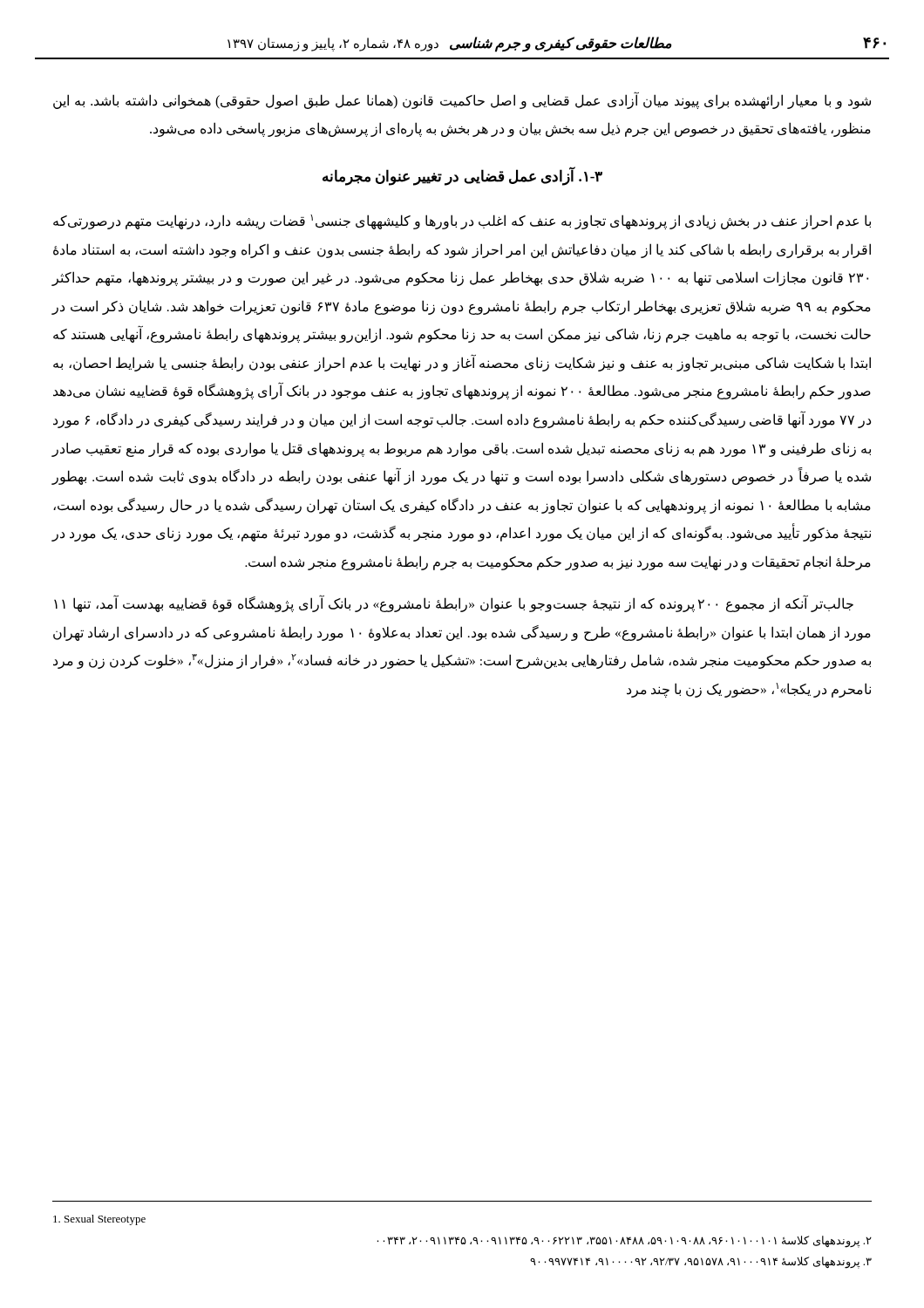Point to the region starting "شود و با معیار ارائهشده برای پیوند"
Image resolution: width=924 pixels, height=1308 pixels.
pos(462,115)
